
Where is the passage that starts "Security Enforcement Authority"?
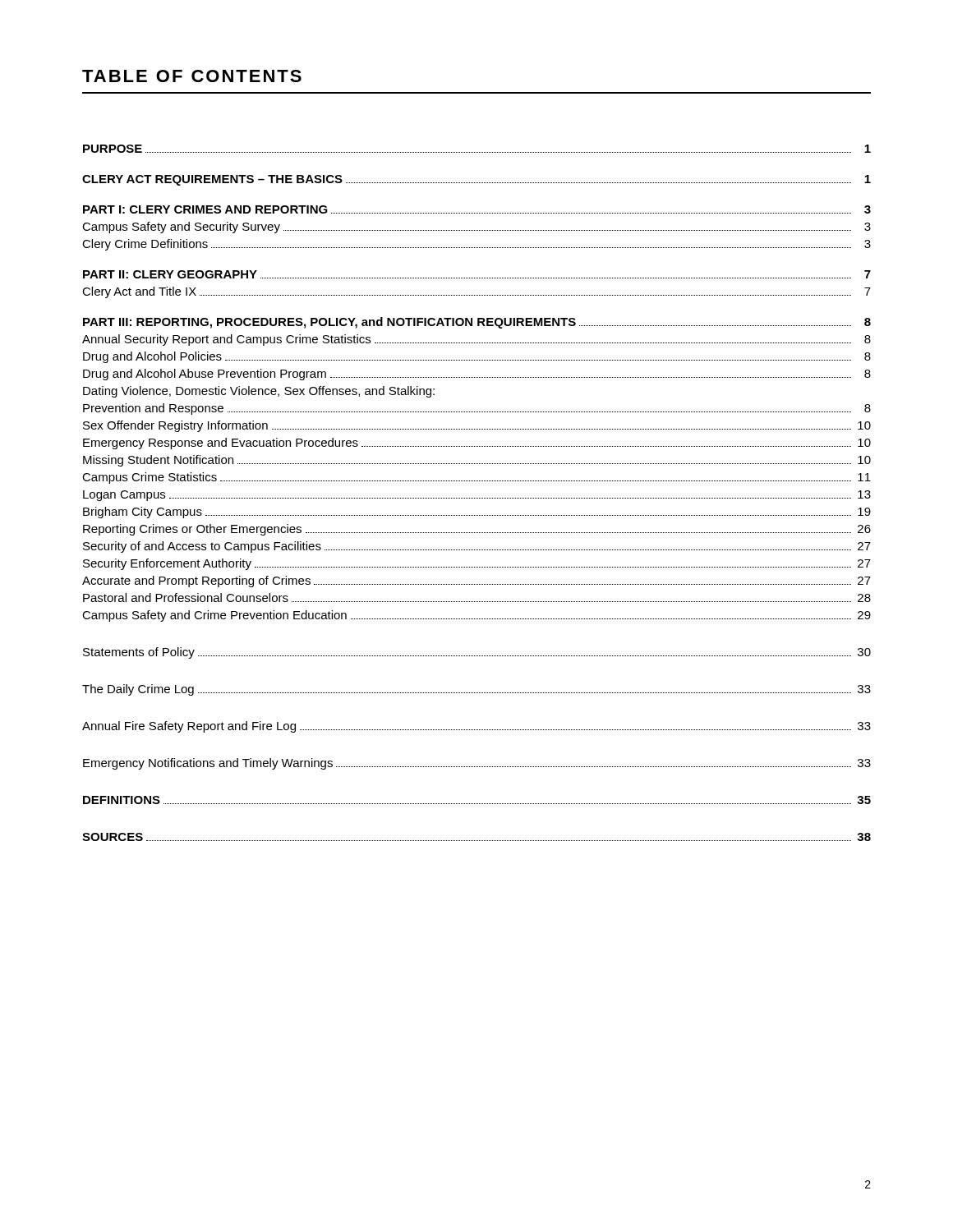tap(476, 563)
